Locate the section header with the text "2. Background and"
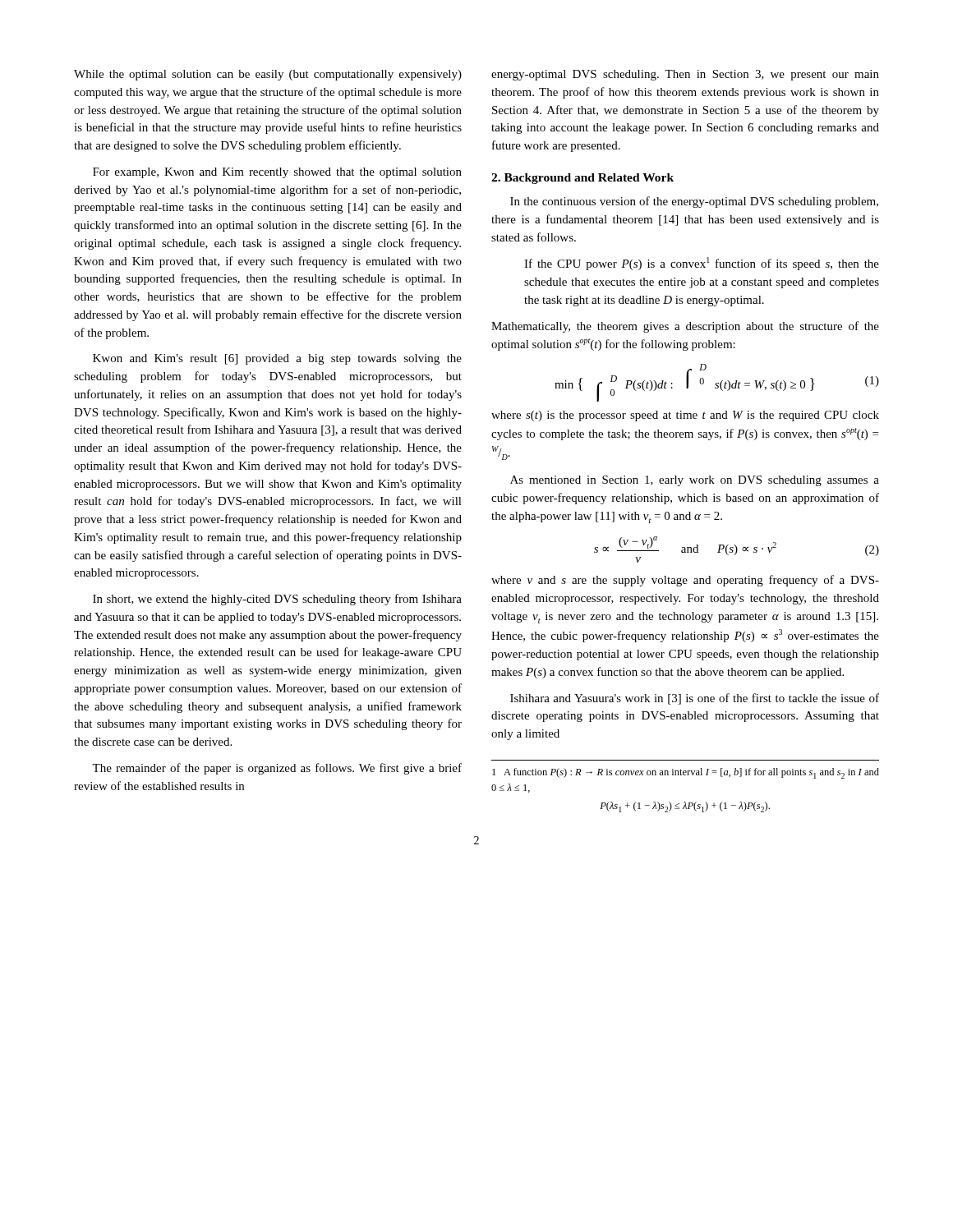 click(582, 179)
